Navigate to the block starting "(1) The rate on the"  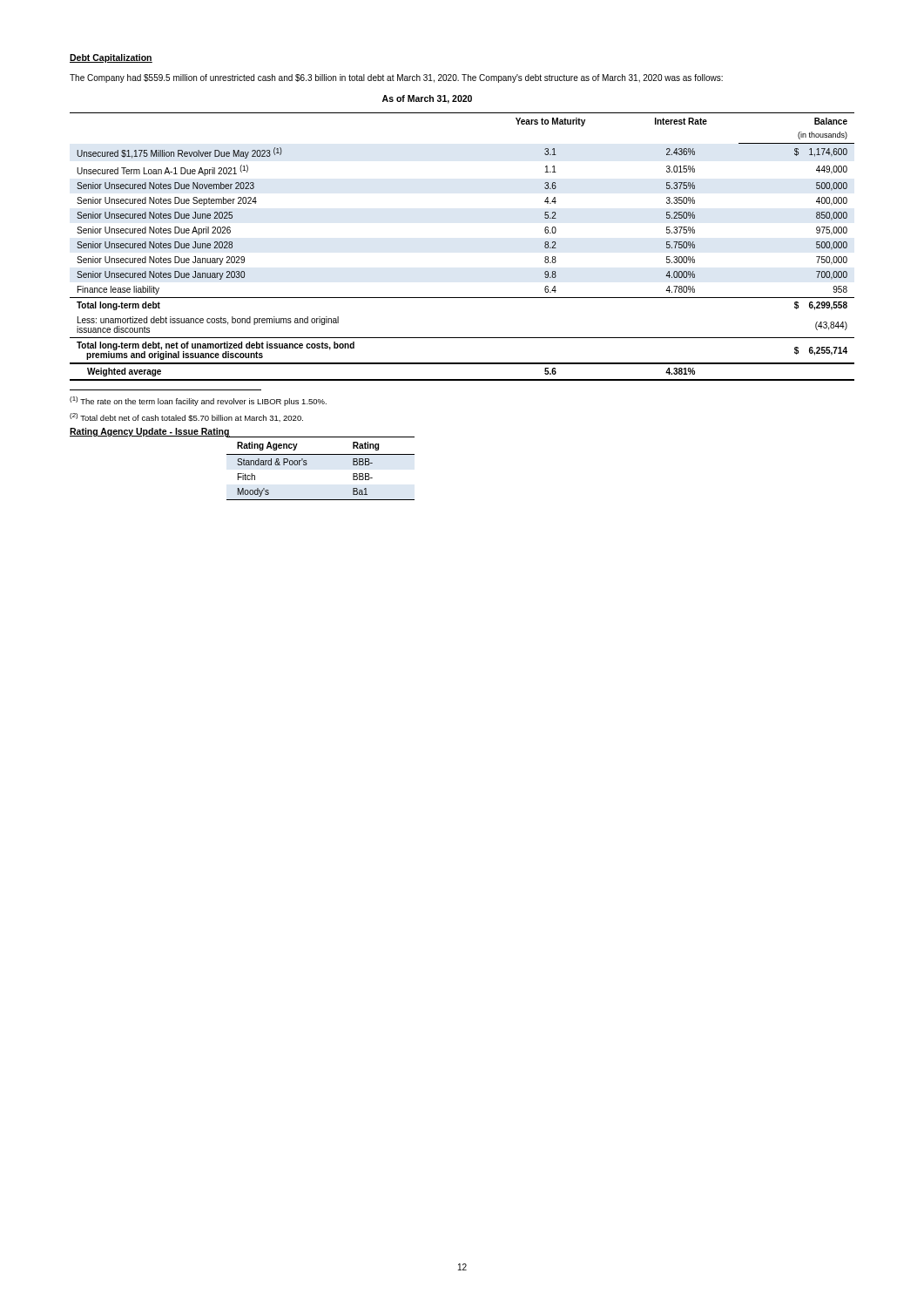198,401
